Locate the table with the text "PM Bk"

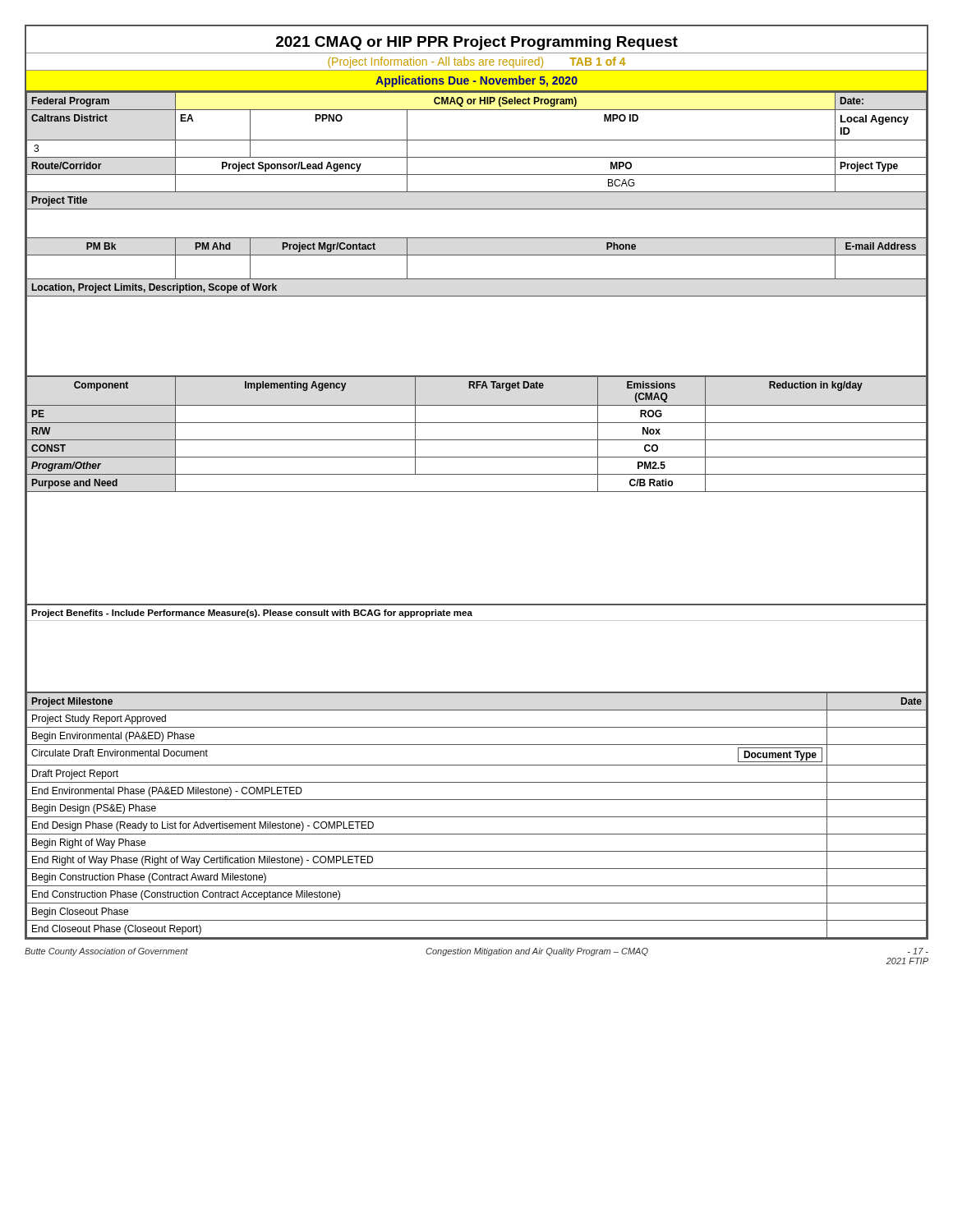(x=476, y=234)
